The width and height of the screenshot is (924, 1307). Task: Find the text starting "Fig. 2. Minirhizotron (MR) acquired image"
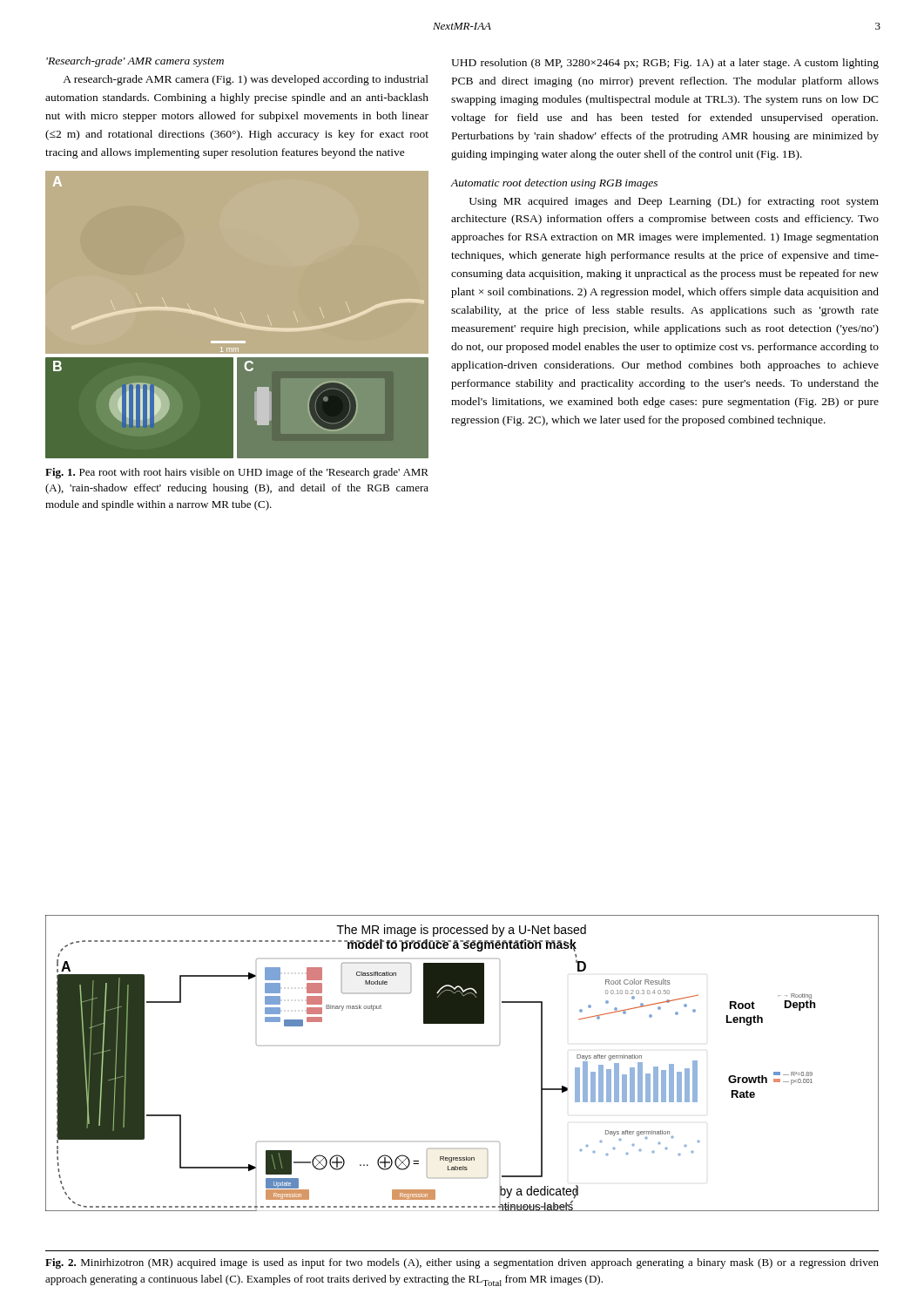(x=462, y=1271)
